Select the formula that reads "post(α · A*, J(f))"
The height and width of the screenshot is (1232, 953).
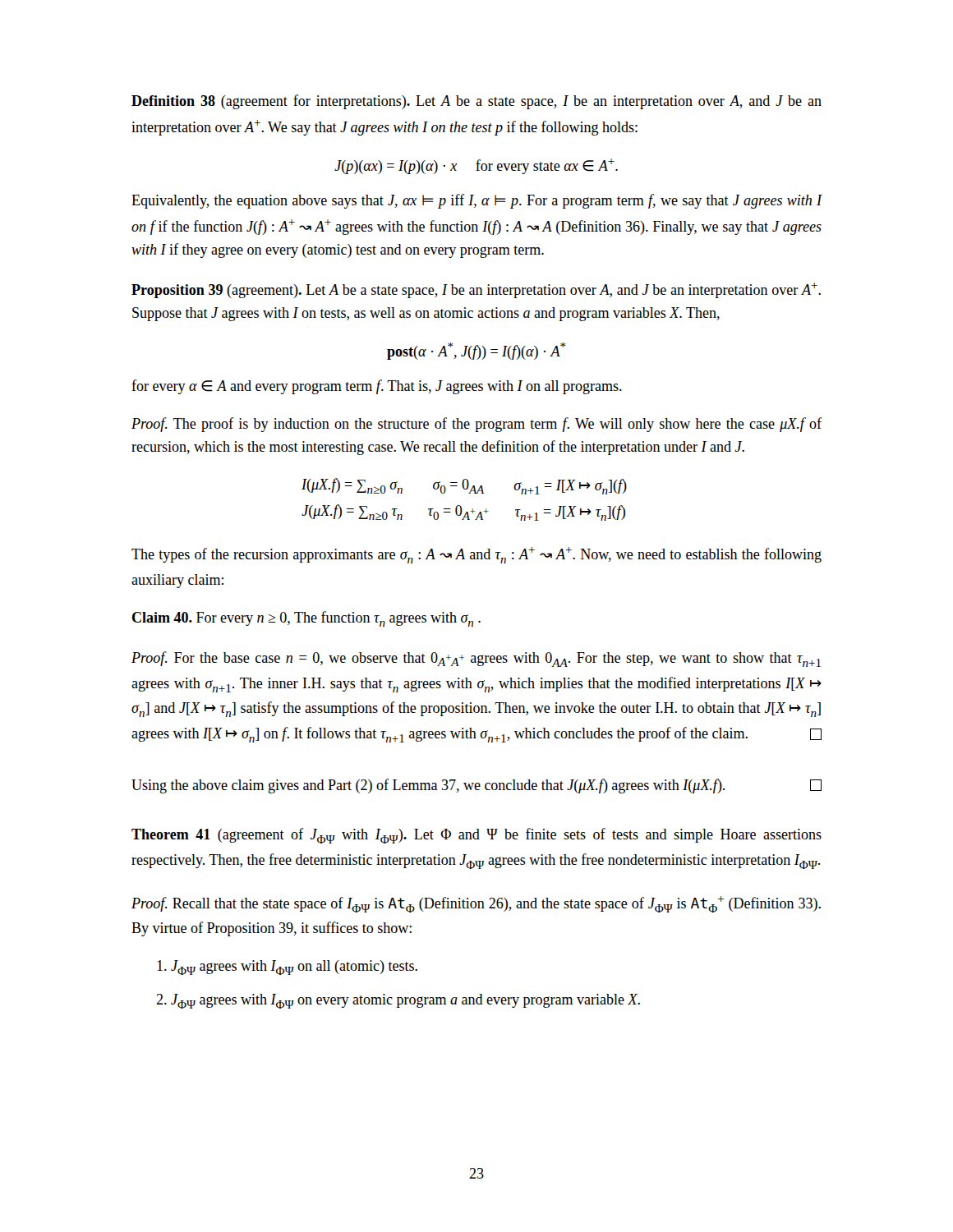(476, 350)
